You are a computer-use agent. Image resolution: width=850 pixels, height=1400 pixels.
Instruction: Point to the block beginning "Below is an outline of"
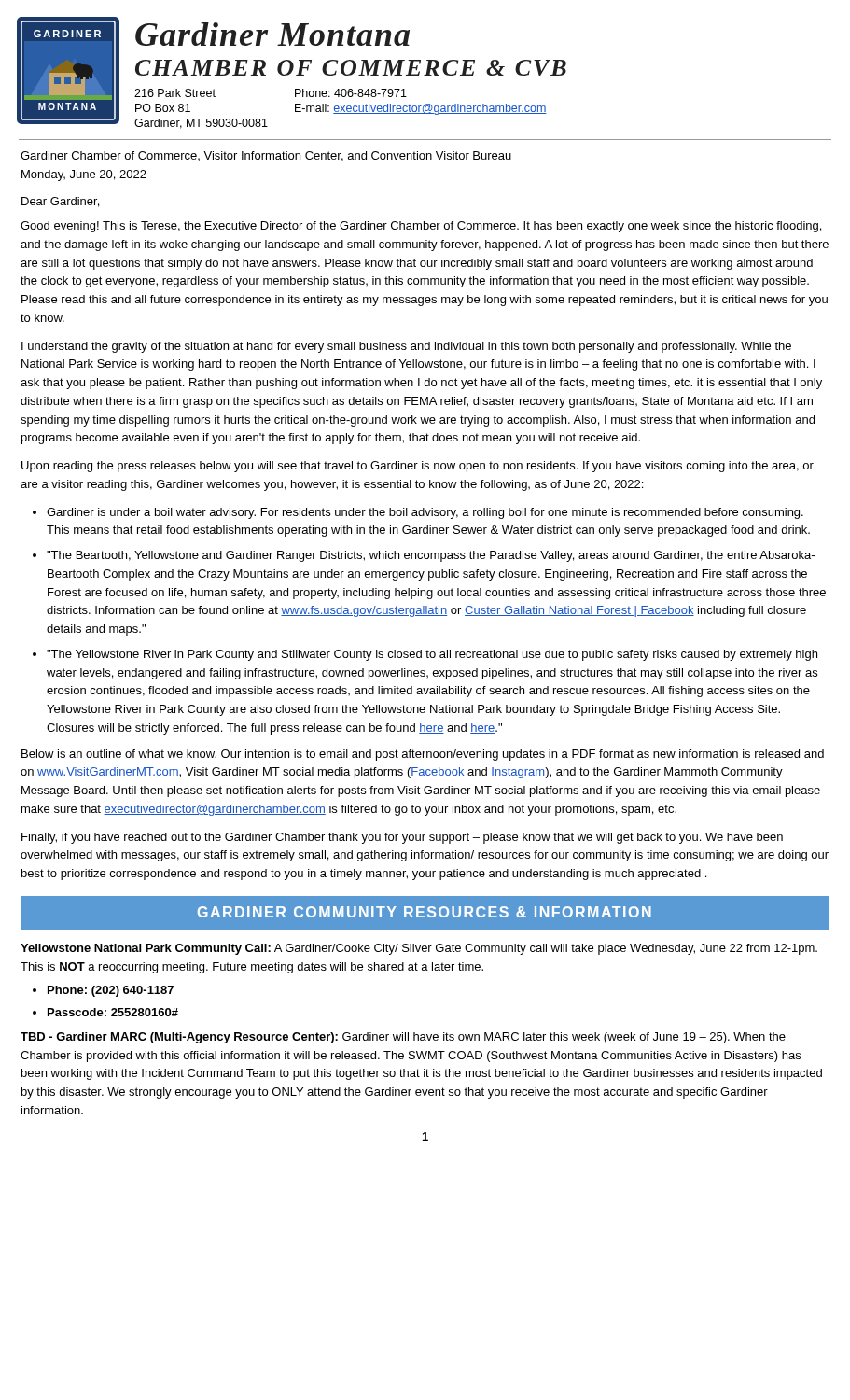(422, 781)
